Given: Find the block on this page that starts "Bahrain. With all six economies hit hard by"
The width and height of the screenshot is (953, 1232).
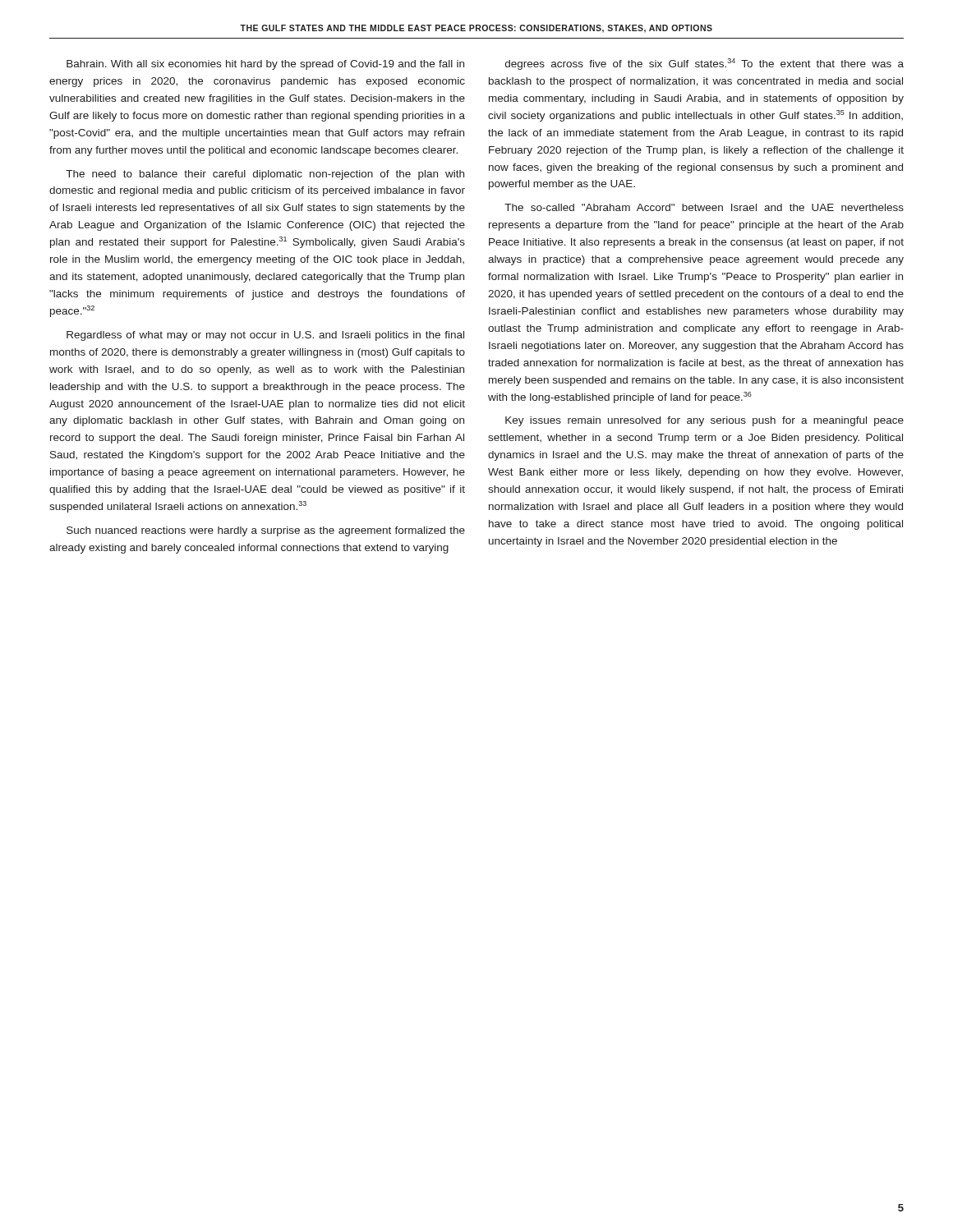Looking at the screenshot, I should 257,306.
